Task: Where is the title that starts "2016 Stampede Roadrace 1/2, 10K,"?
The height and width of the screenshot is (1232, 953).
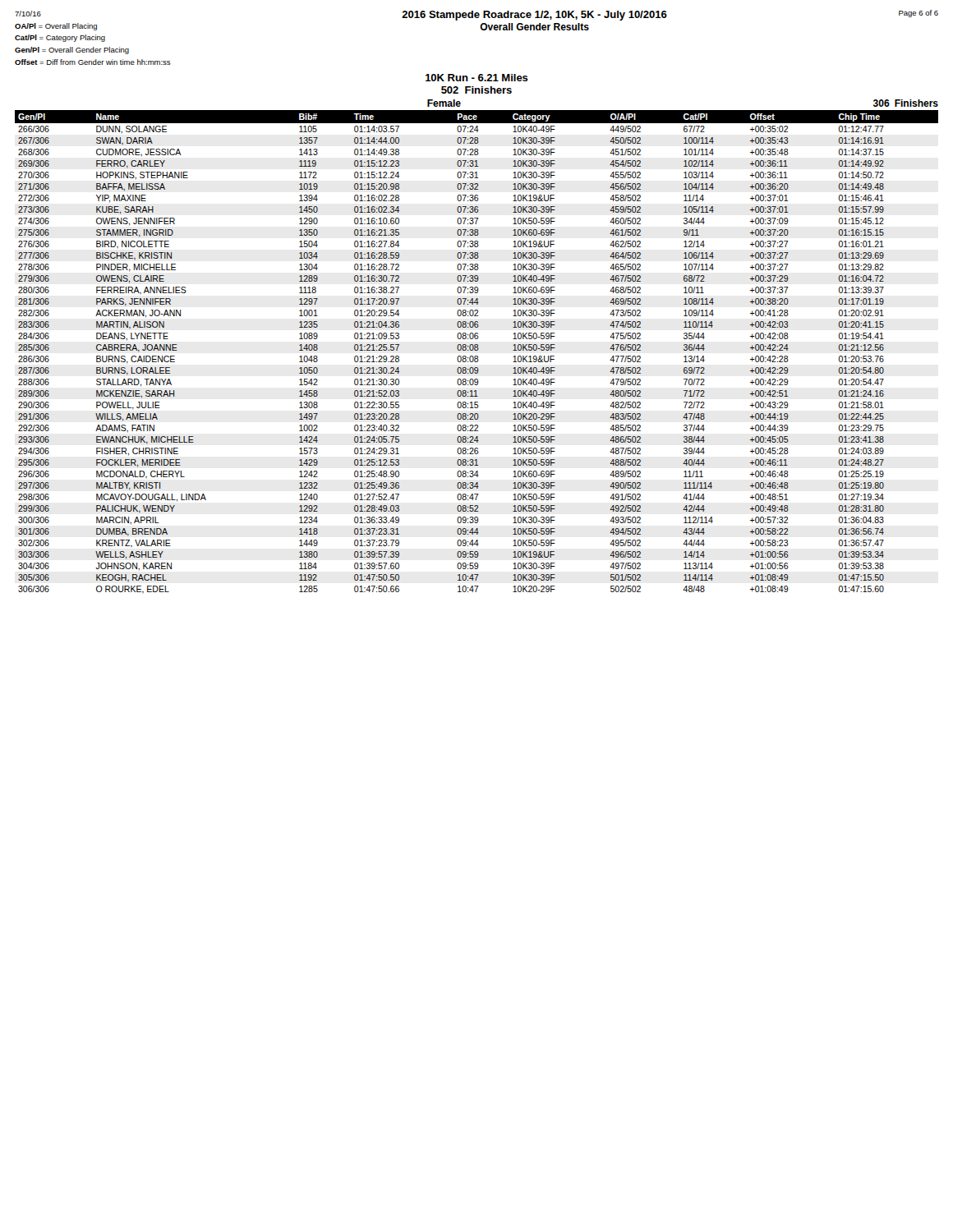Action: [x=534, y=21]
